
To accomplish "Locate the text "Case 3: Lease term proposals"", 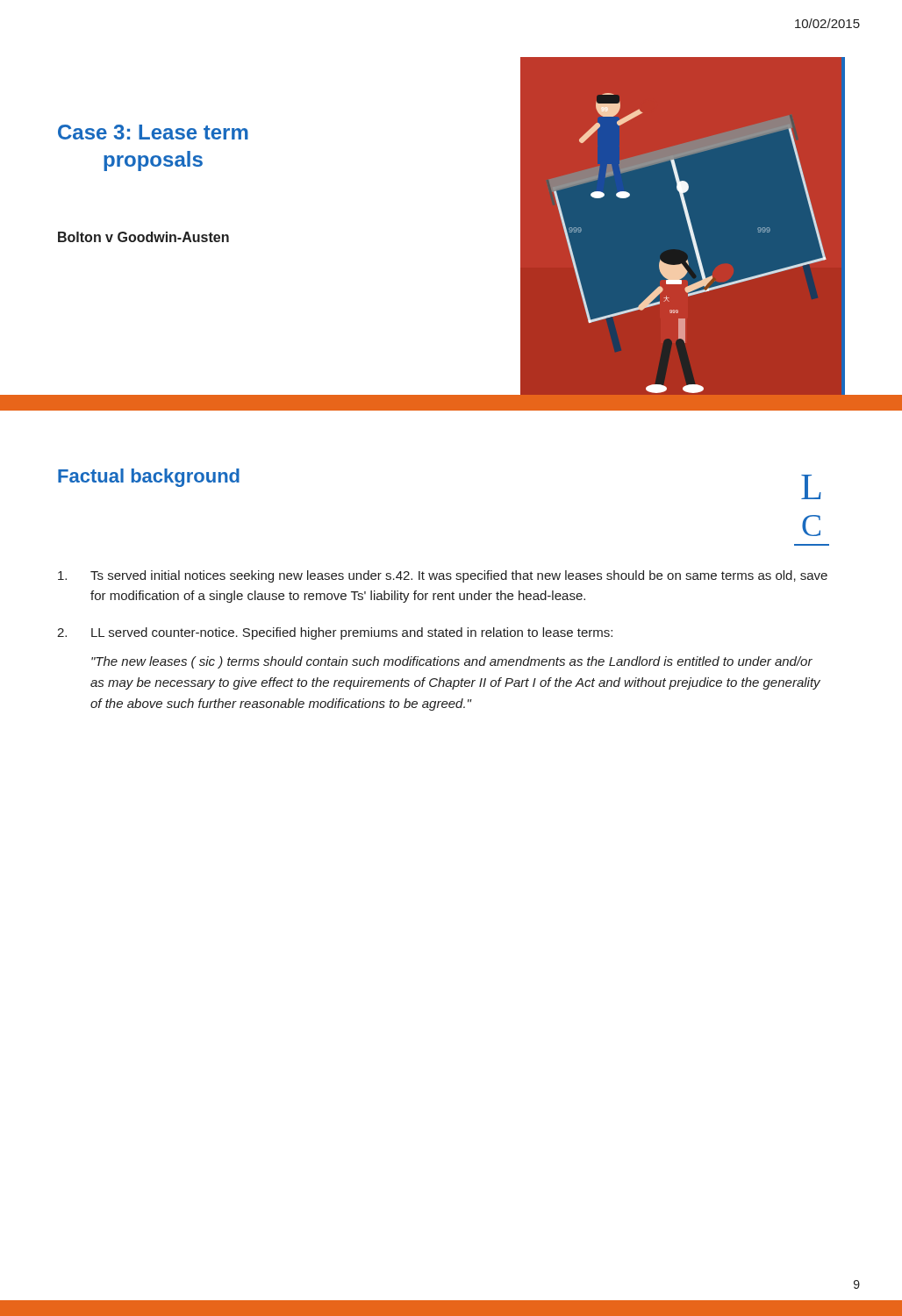I will click(153, 146).
